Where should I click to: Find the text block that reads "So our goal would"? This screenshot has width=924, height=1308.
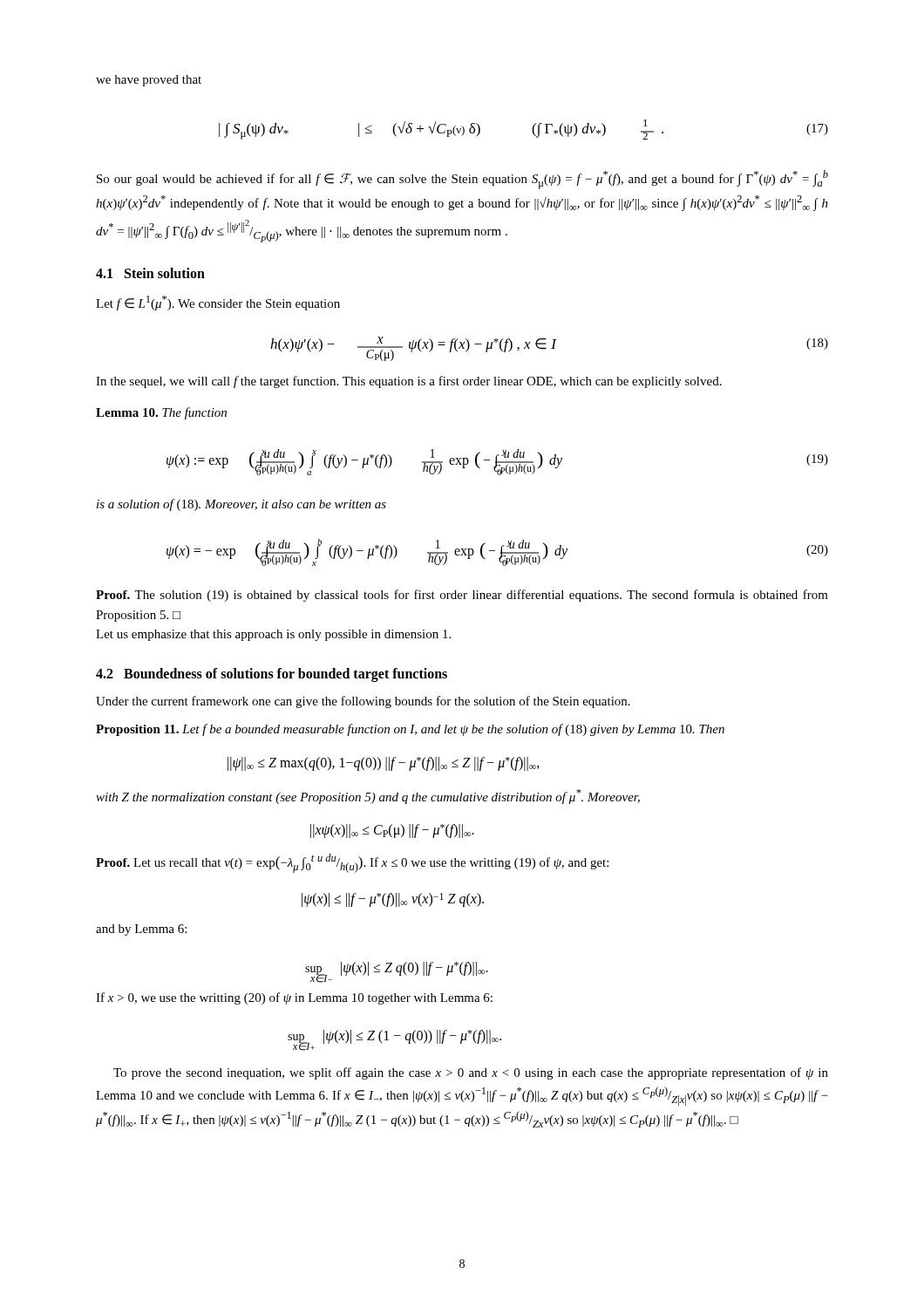point(462,206)
